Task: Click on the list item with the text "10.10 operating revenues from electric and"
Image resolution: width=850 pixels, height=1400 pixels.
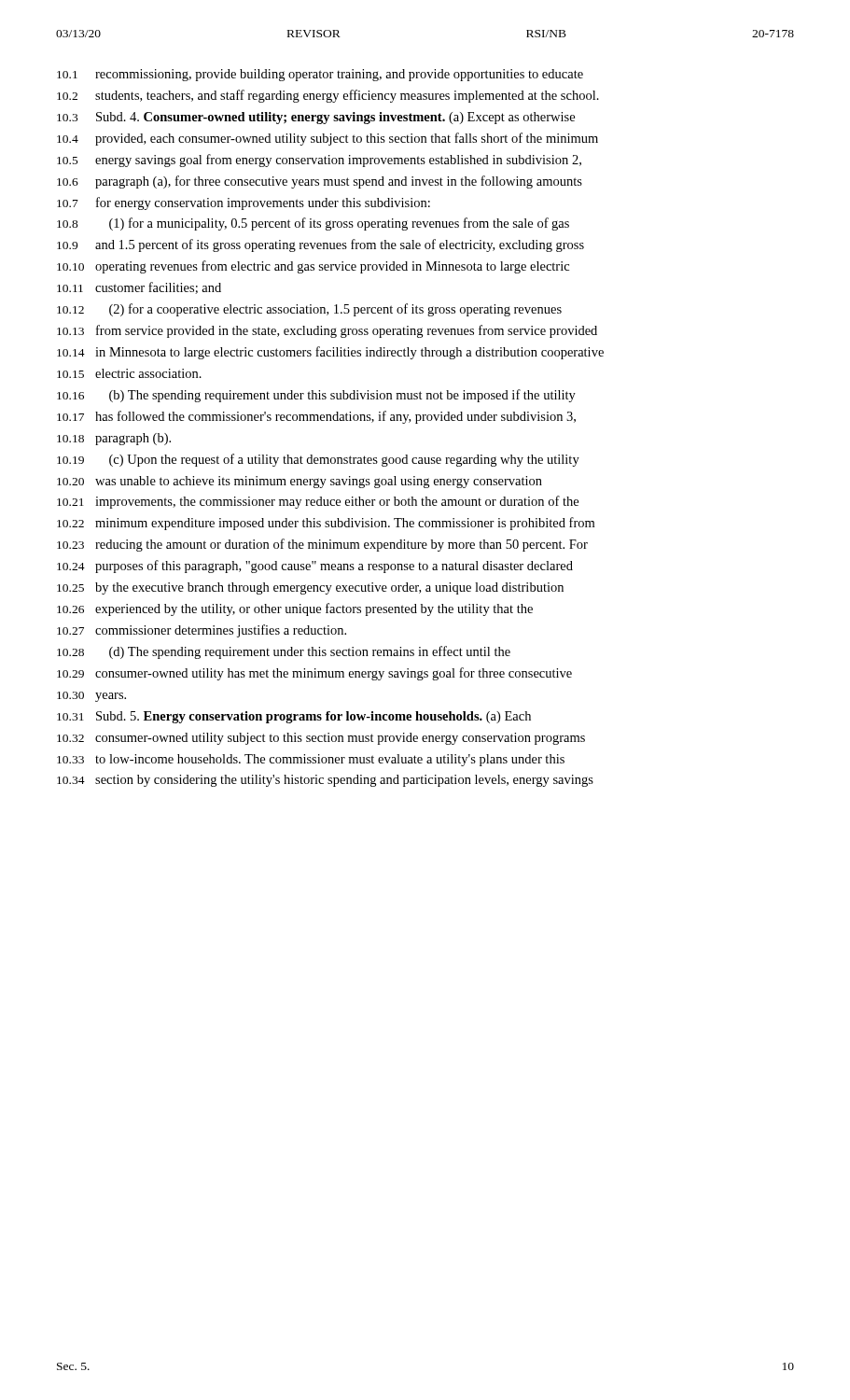Action: [x=425, y=267]
